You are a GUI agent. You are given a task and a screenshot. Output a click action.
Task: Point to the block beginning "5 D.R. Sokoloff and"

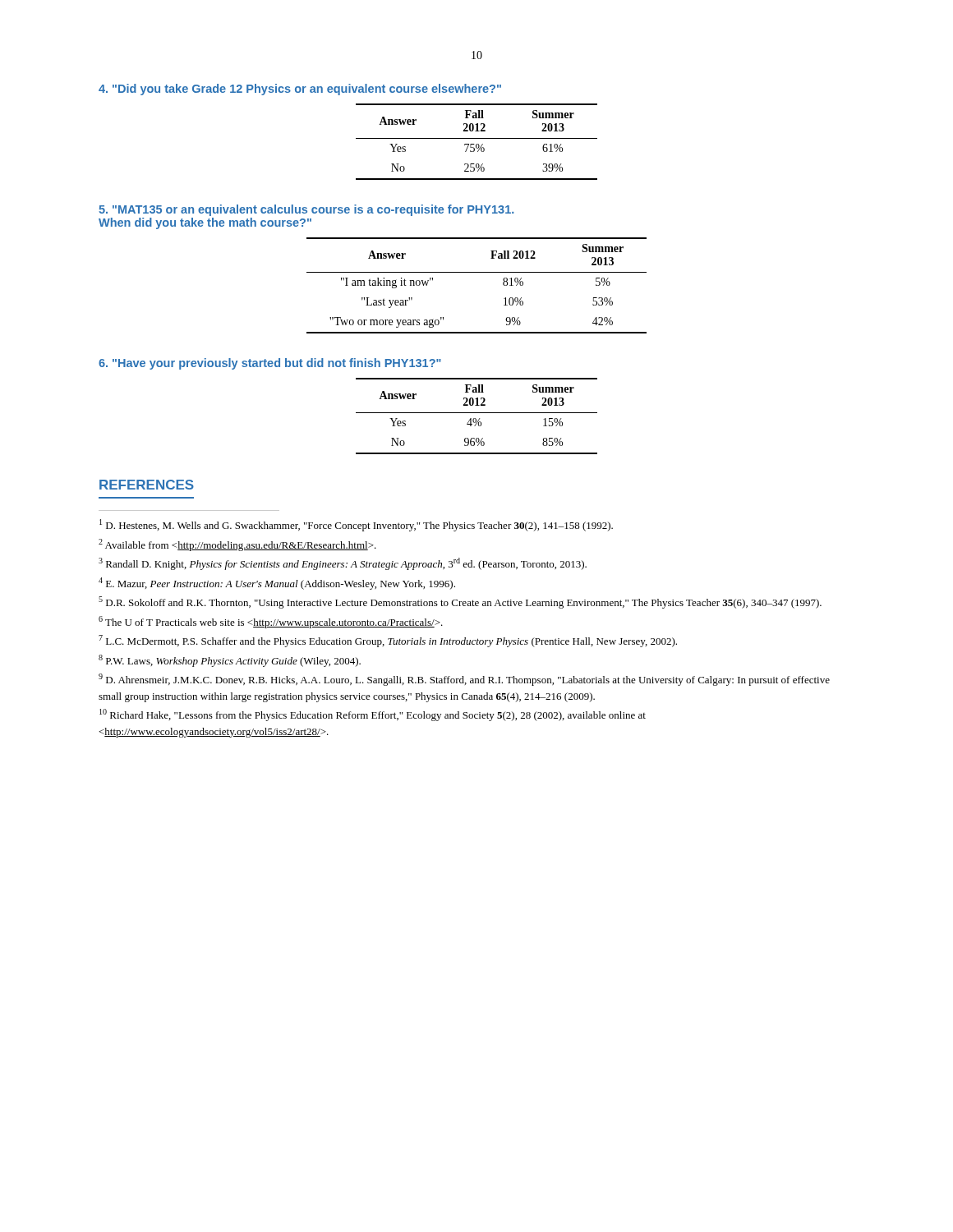(460, 602)
